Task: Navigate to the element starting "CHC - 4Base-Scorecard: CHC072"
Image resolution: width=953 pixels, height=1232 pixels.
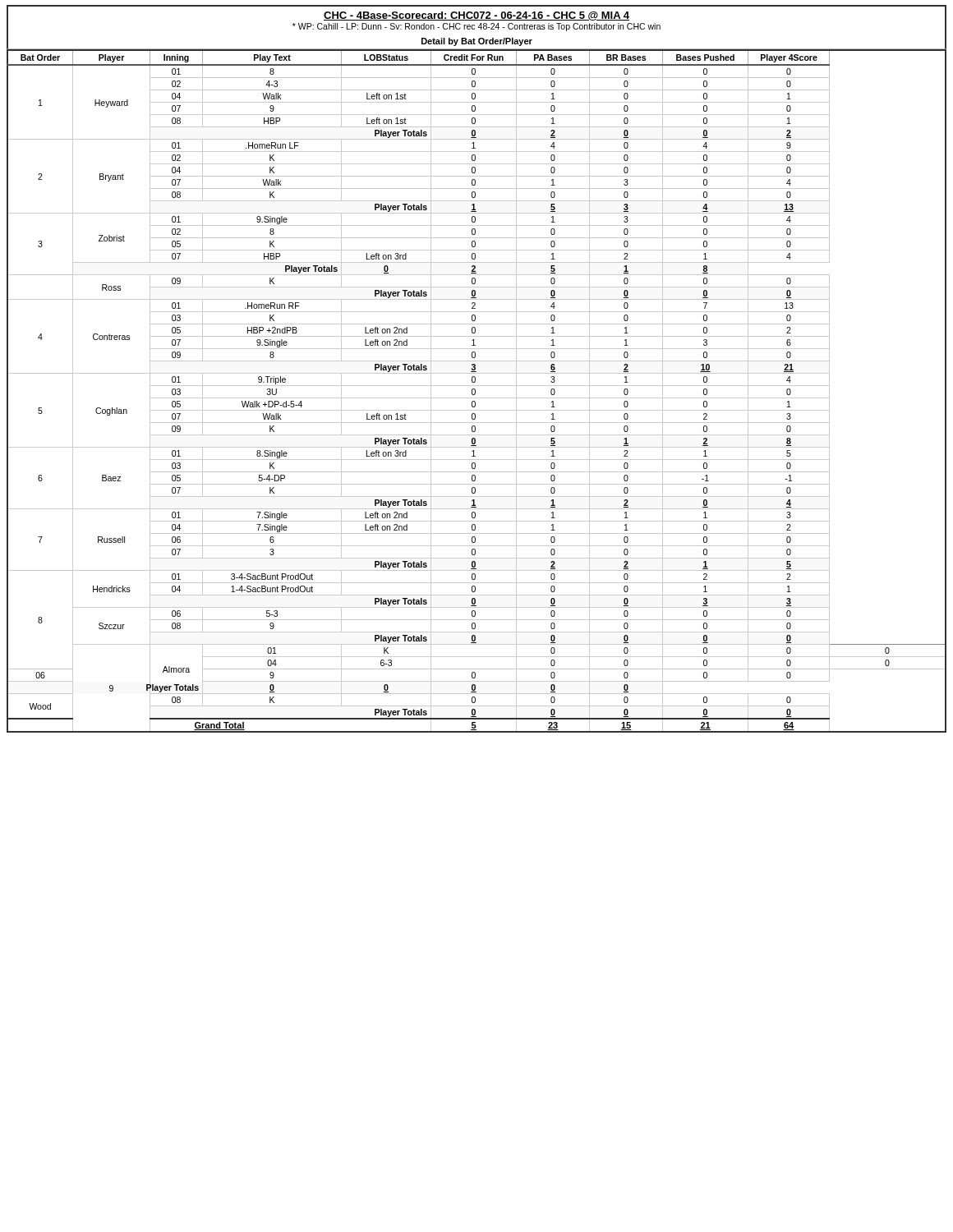Action: (476, 20)
